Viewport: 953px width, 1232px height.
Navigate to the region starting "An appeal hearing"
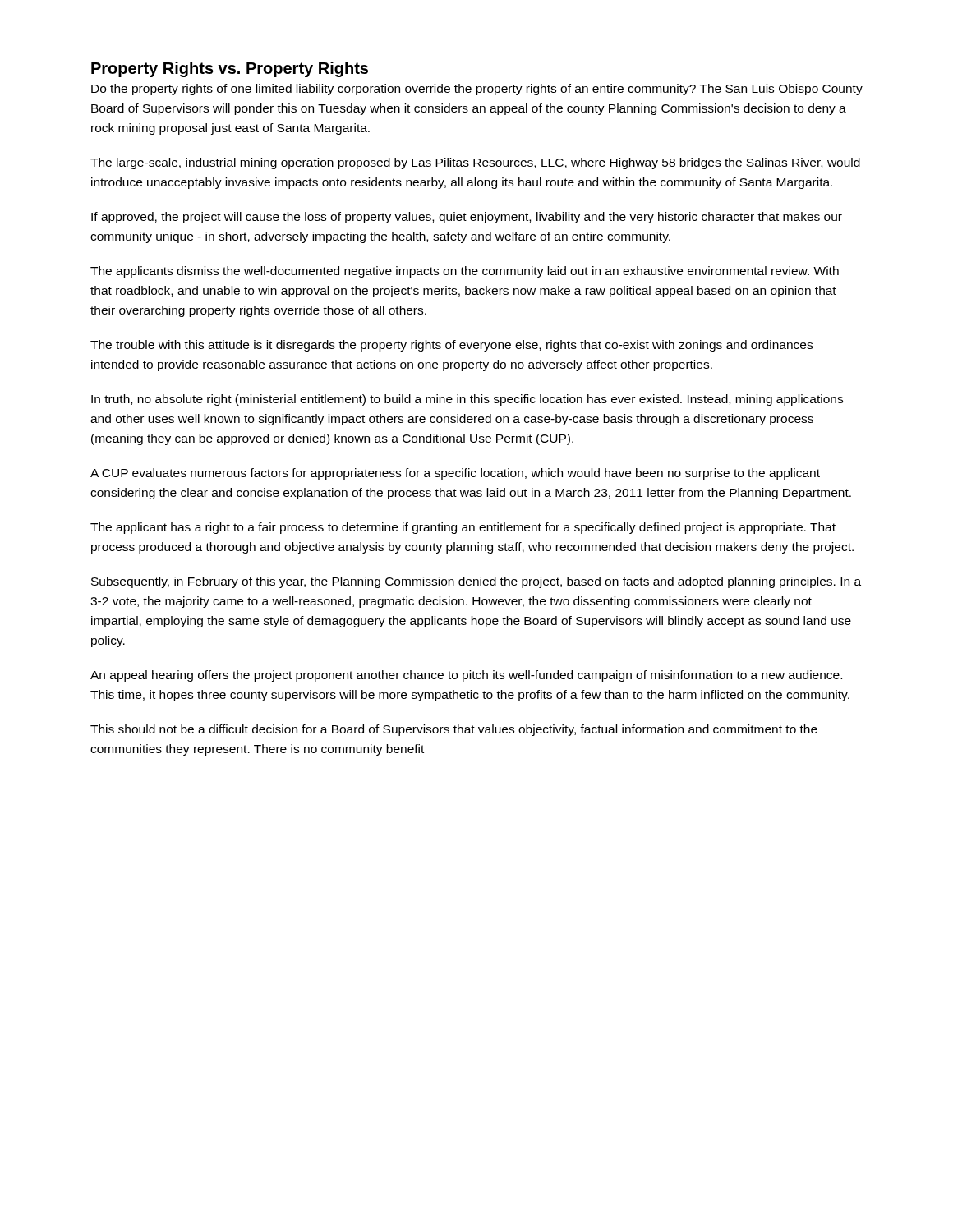click(470, 685)
